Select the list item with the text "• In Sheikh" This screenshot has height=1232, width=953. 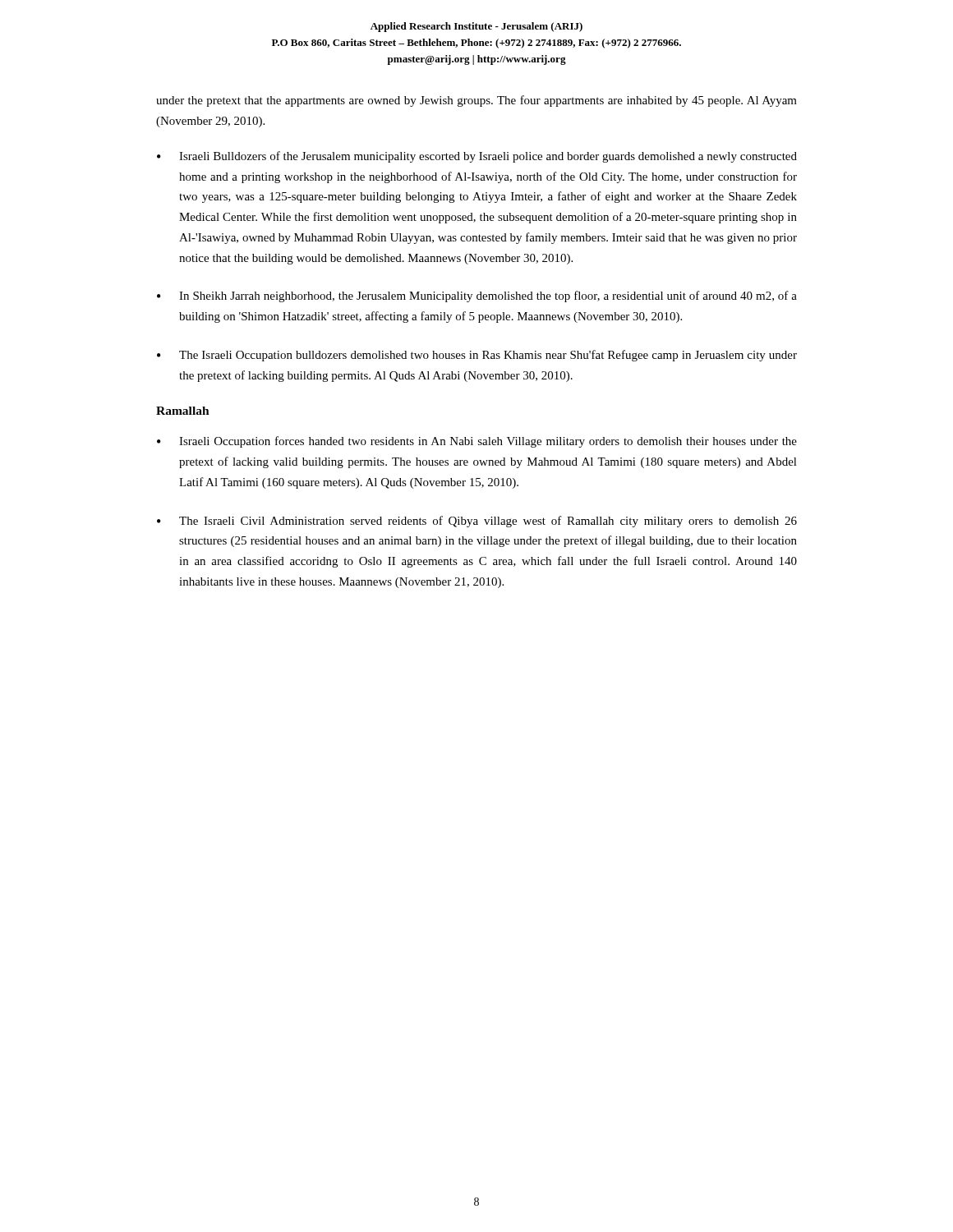pos(476,307)
